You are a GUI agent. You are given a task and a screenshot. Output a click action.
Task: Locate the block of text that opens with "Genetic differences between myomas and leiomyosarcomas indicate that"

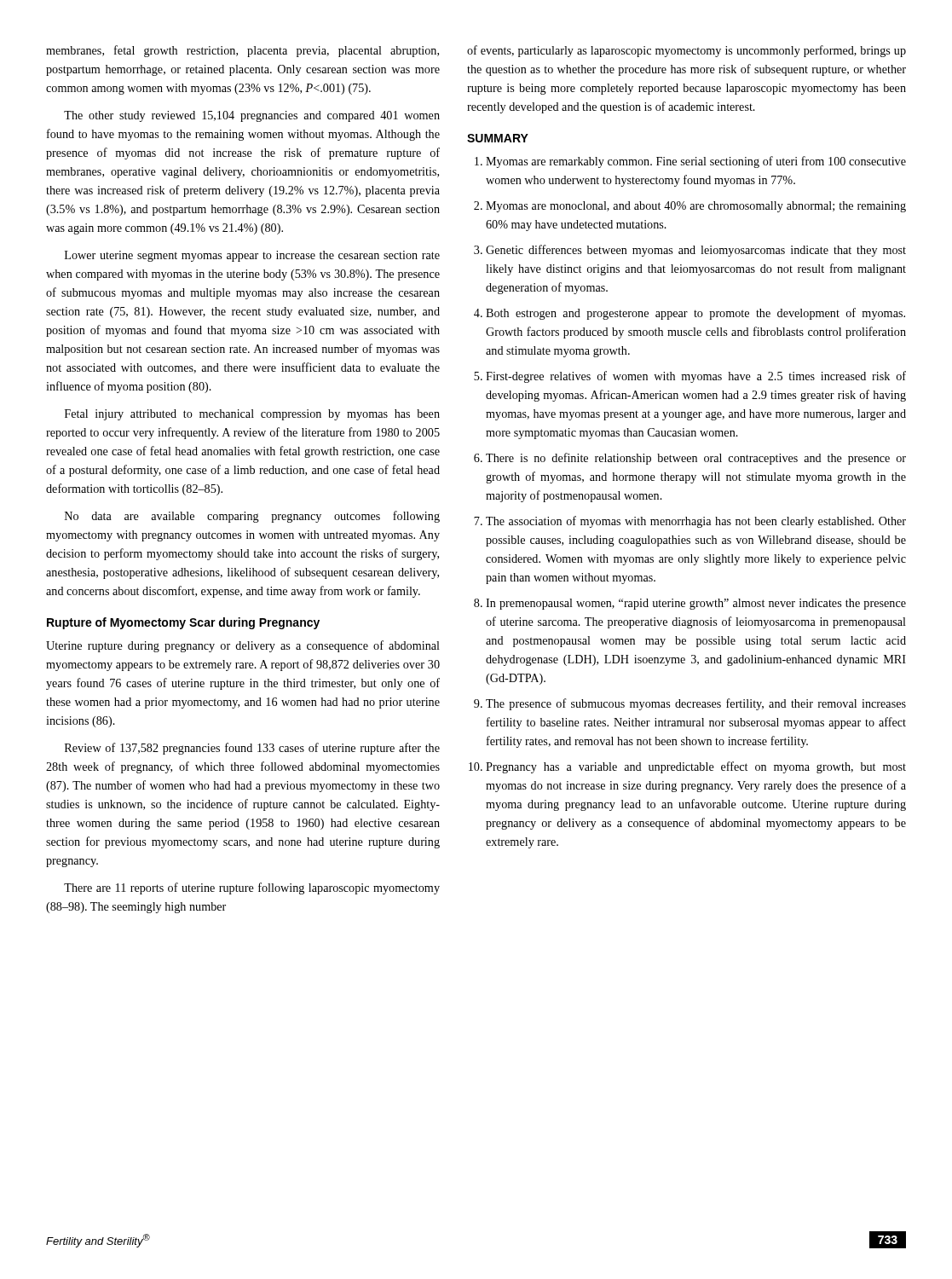point(696,269)
